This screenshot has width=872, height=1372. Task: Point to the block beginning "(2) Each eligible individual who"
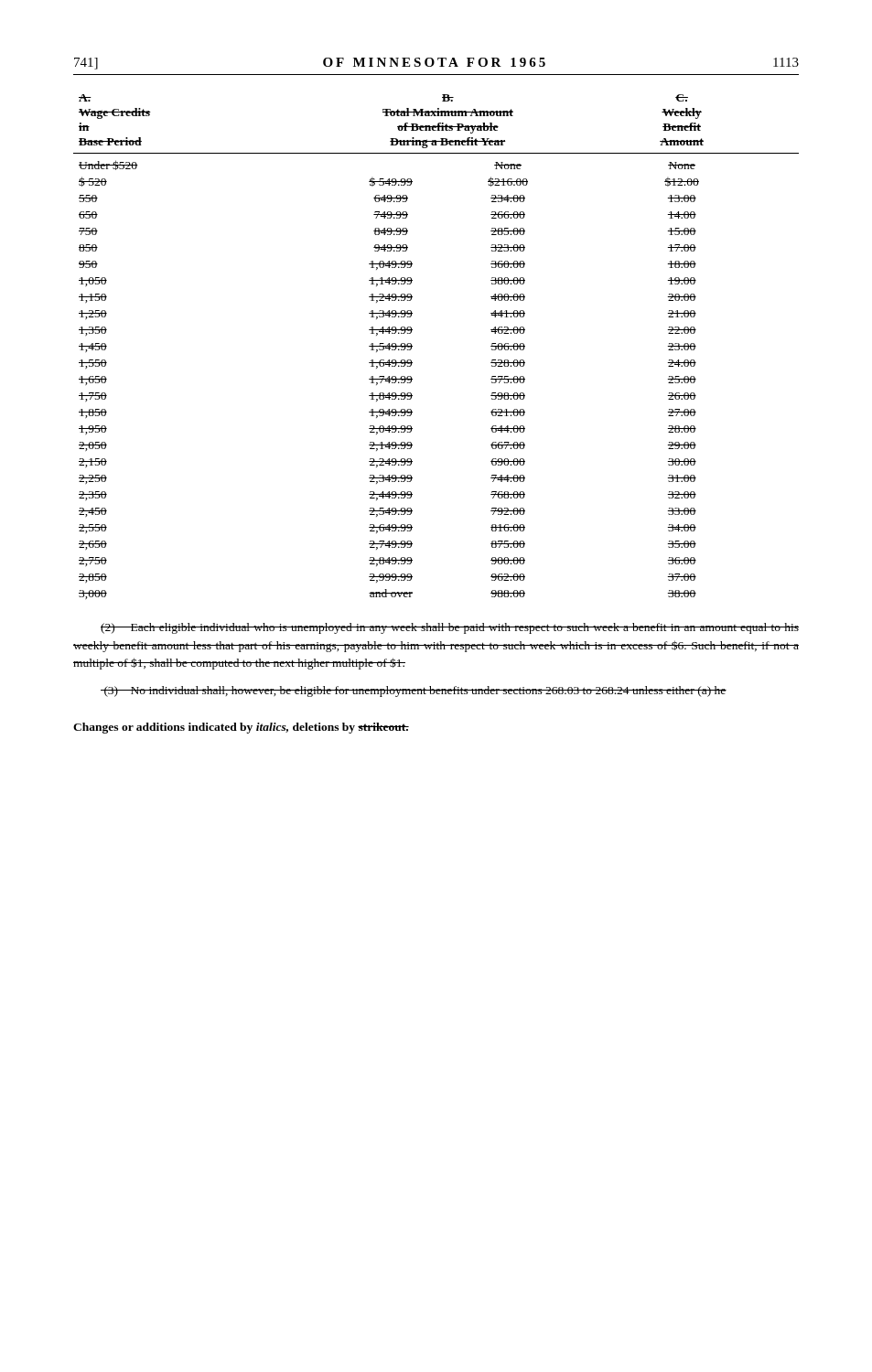(436, 645)
